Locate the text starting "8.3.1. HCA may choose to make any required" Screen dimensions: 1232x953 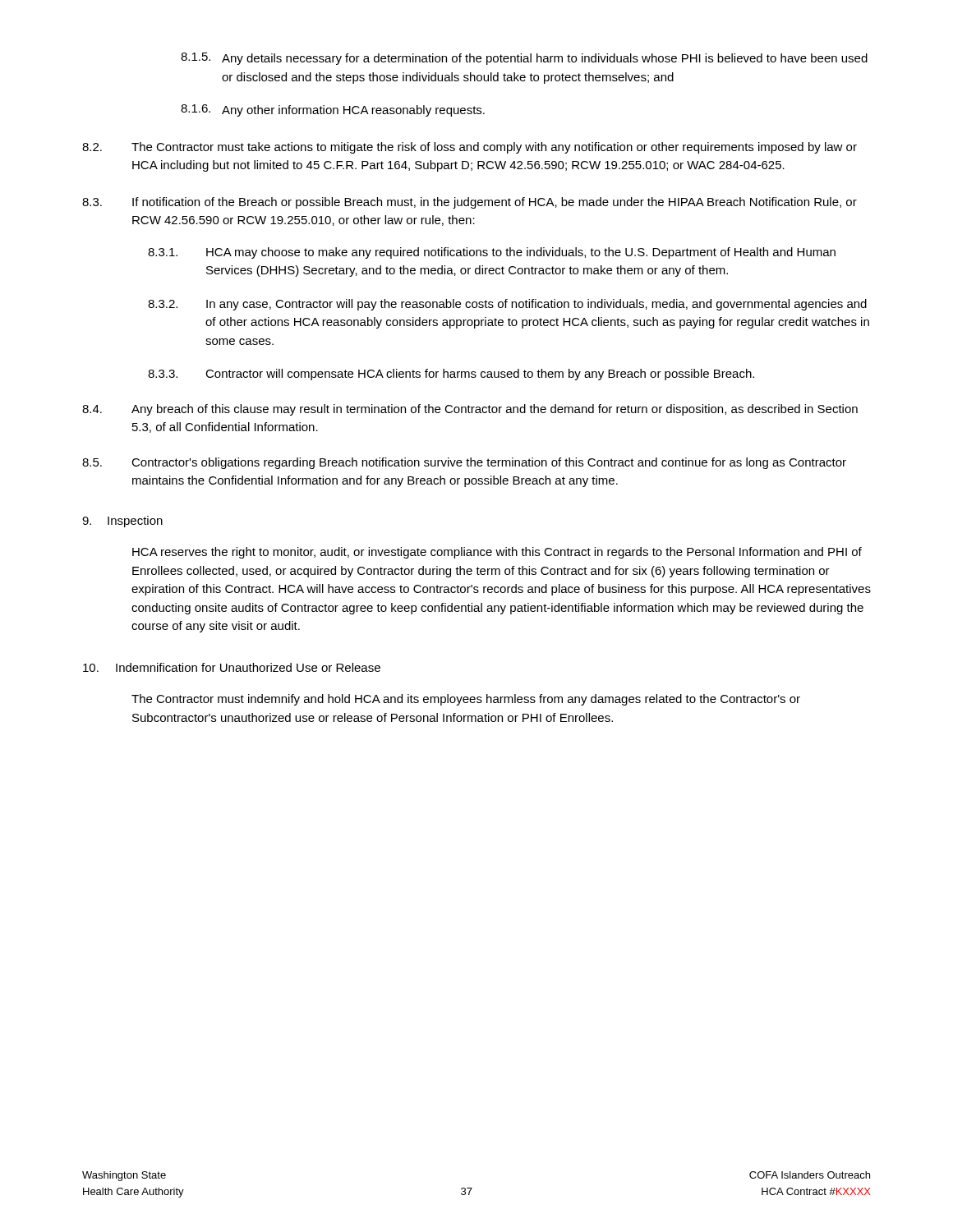pos(509,261)
